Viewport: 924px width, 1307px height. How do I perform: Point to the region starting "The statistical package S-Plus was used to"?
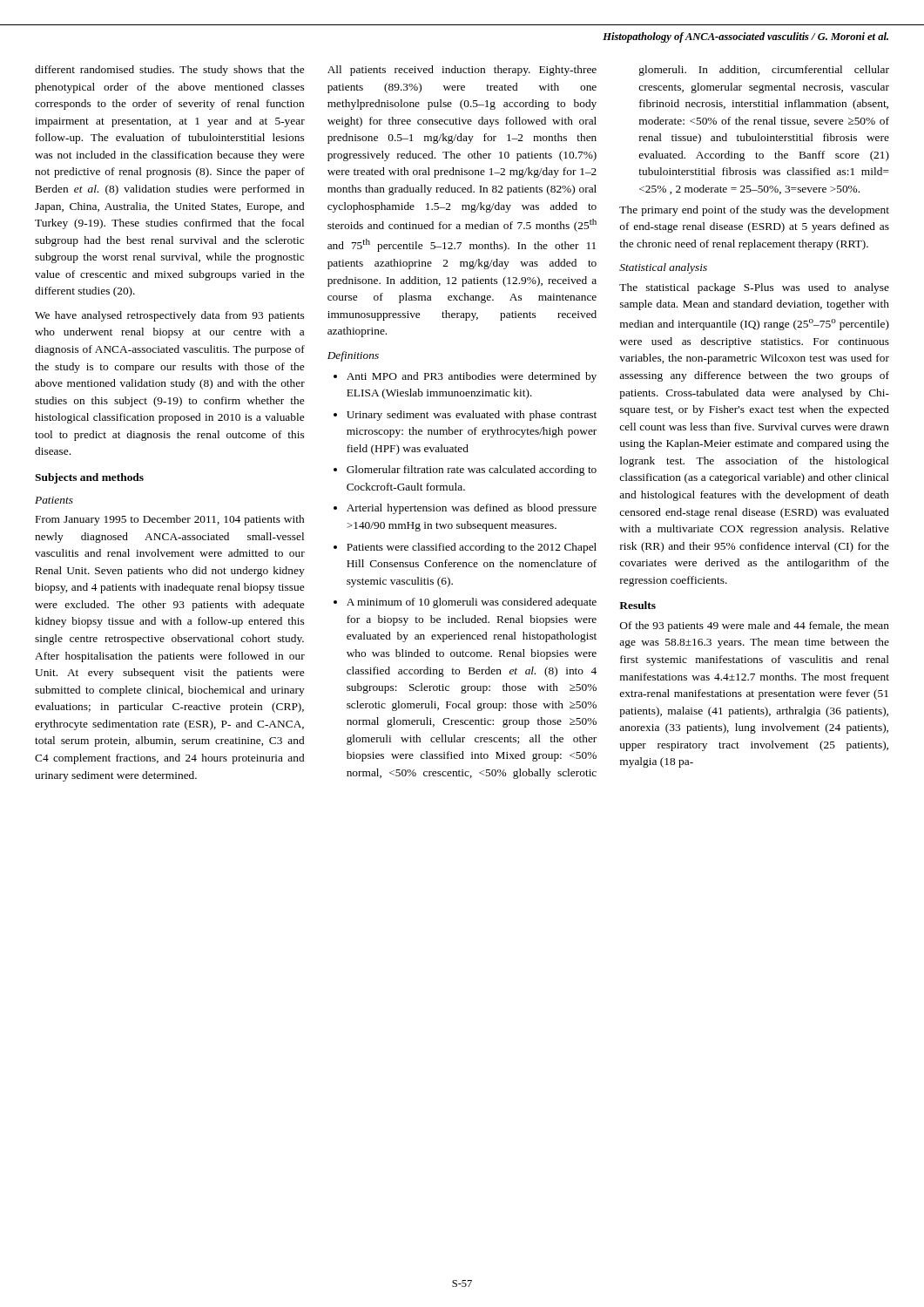click(x=754, y=434)
